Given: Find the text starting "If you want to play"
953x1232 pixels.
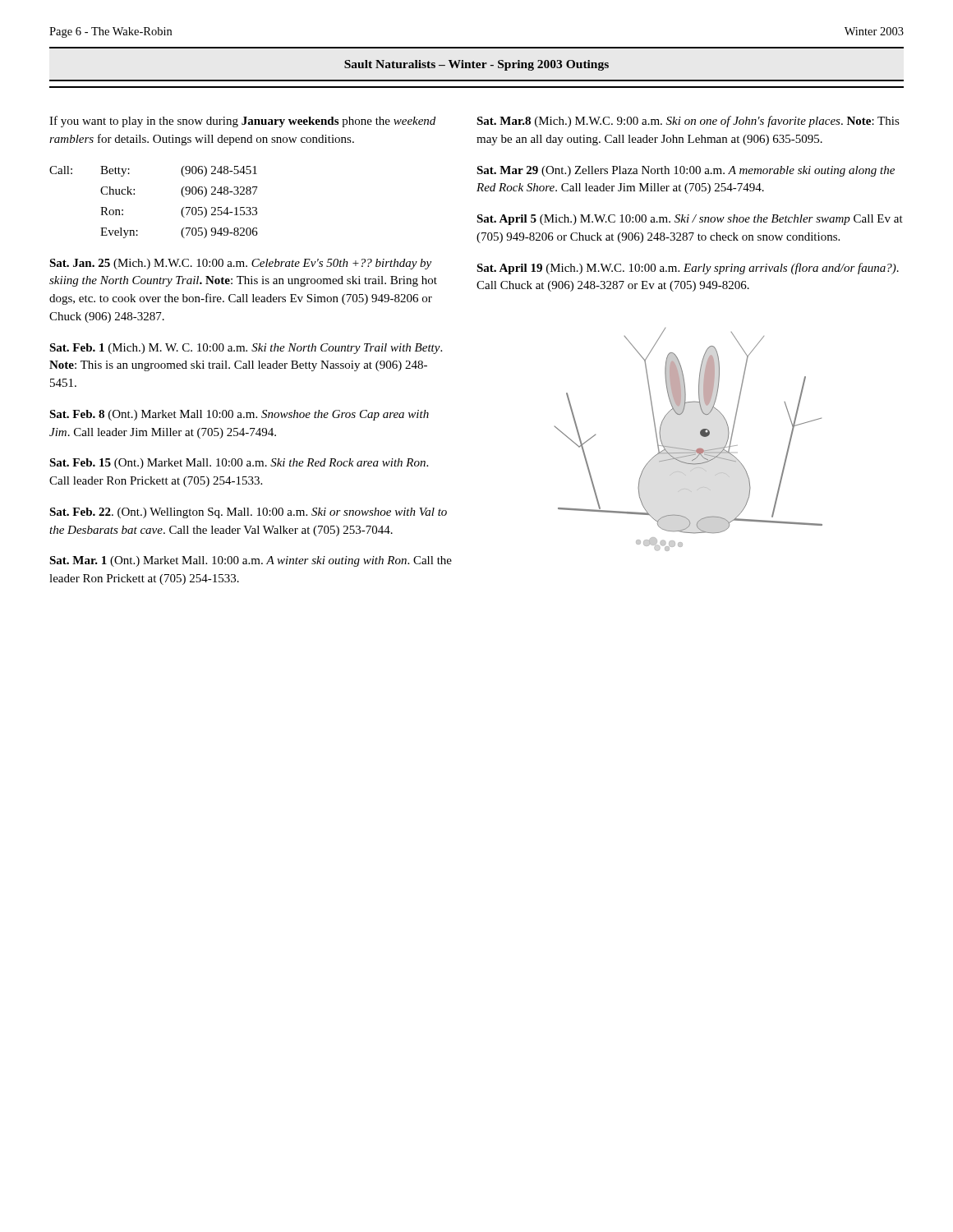Looking at the screenshot, I should pyautogui.click(x=242, y=130).
